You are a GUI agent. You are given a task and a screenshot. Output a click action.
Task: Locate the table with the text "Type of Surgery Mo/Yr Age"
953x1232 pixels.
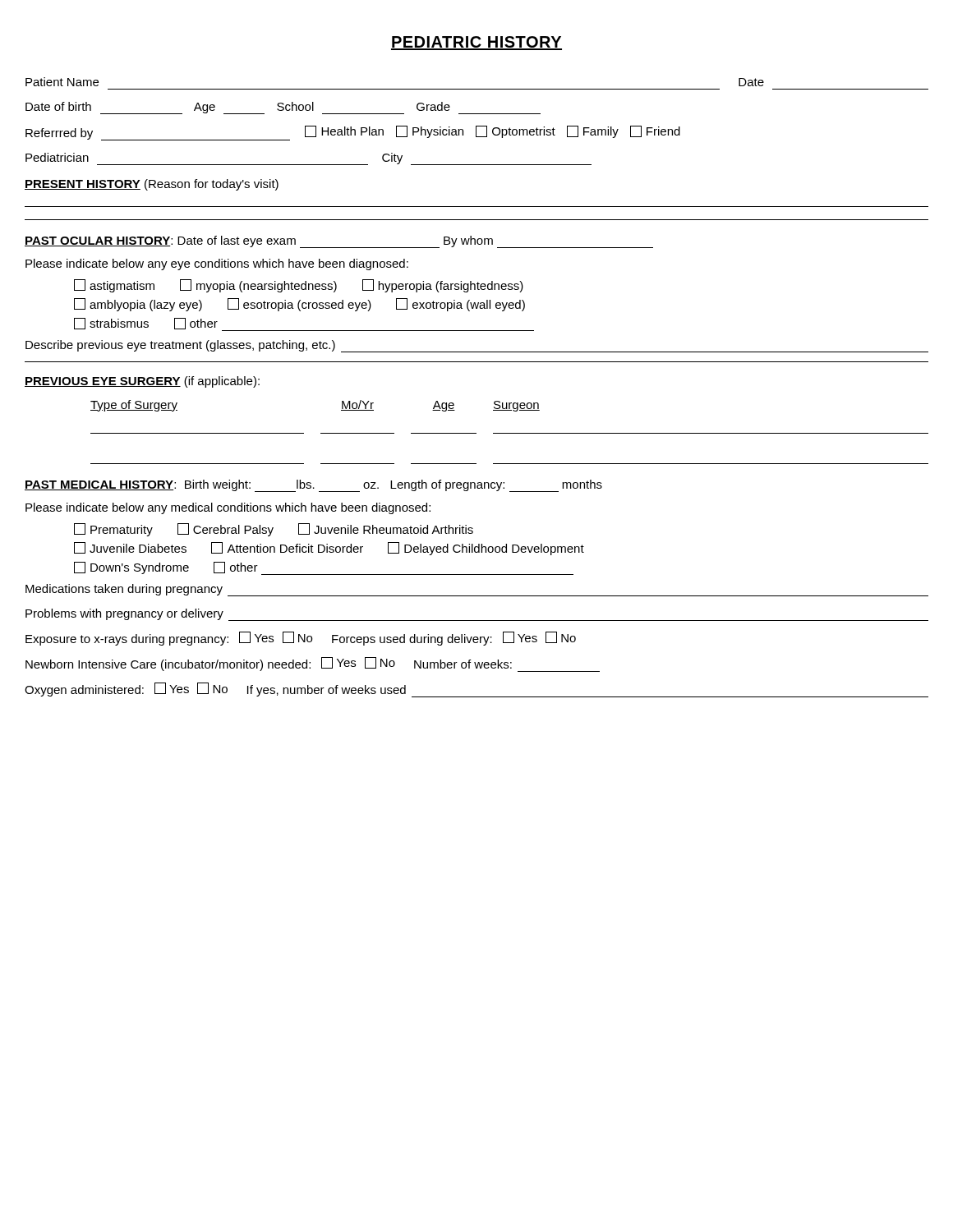(x=476, y=430)
